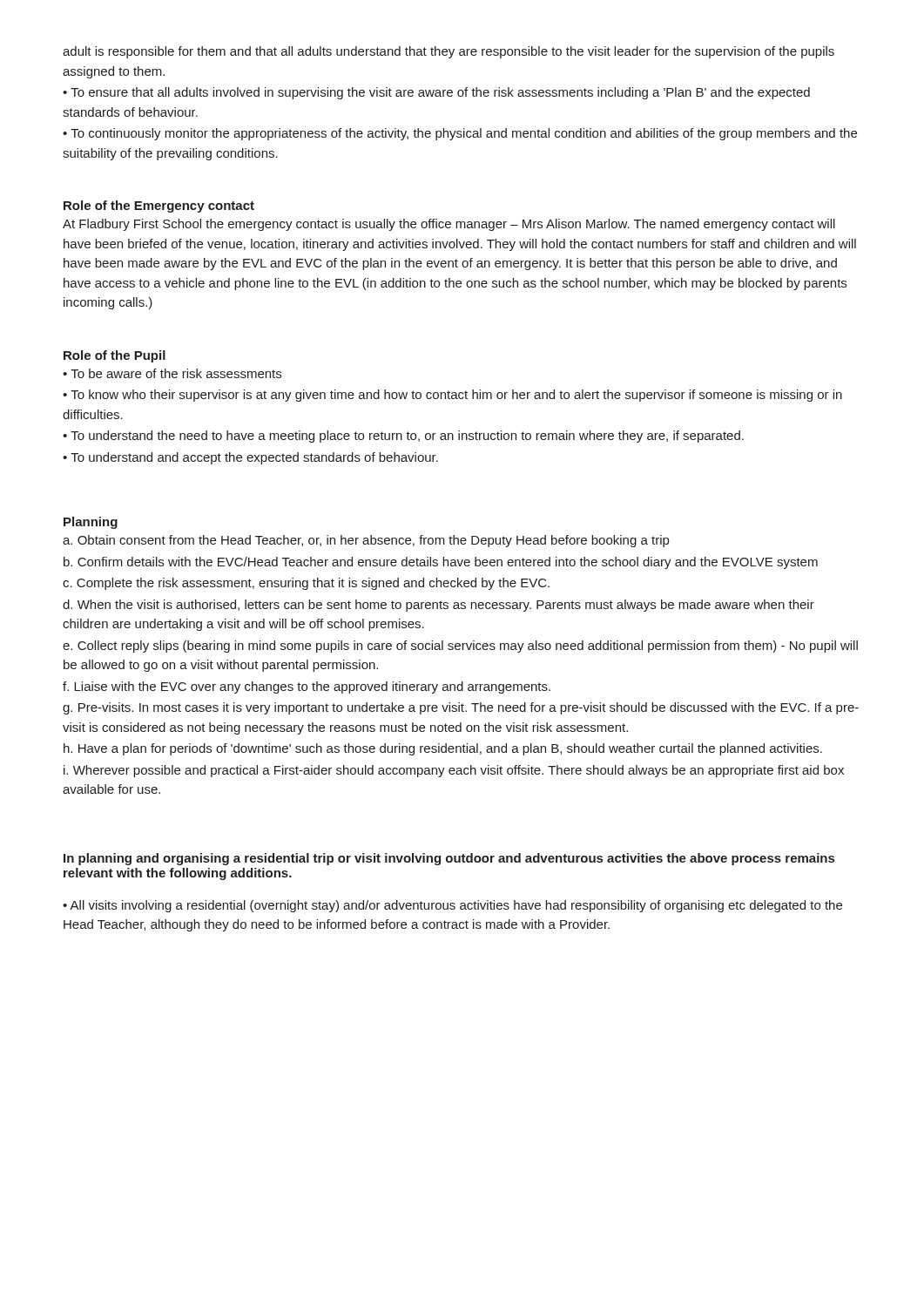Click on the text block starting "• To understand and accept the"
Image resolution: width=924 pixels, height=1307 pixels.
click(251, 457)
